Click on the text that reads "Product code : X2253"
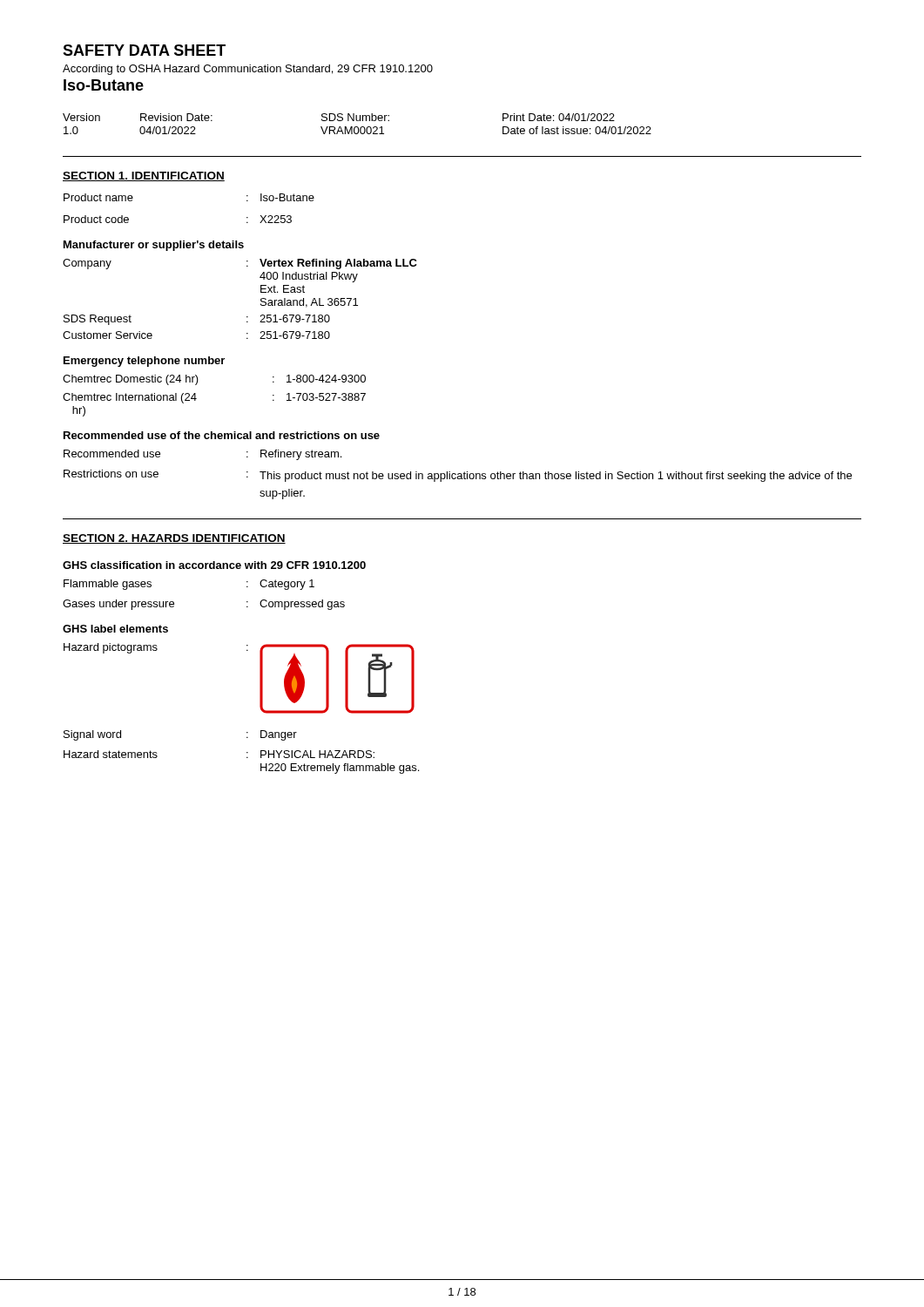Viewport: 924px width, 1307px height. pos(97,218)
